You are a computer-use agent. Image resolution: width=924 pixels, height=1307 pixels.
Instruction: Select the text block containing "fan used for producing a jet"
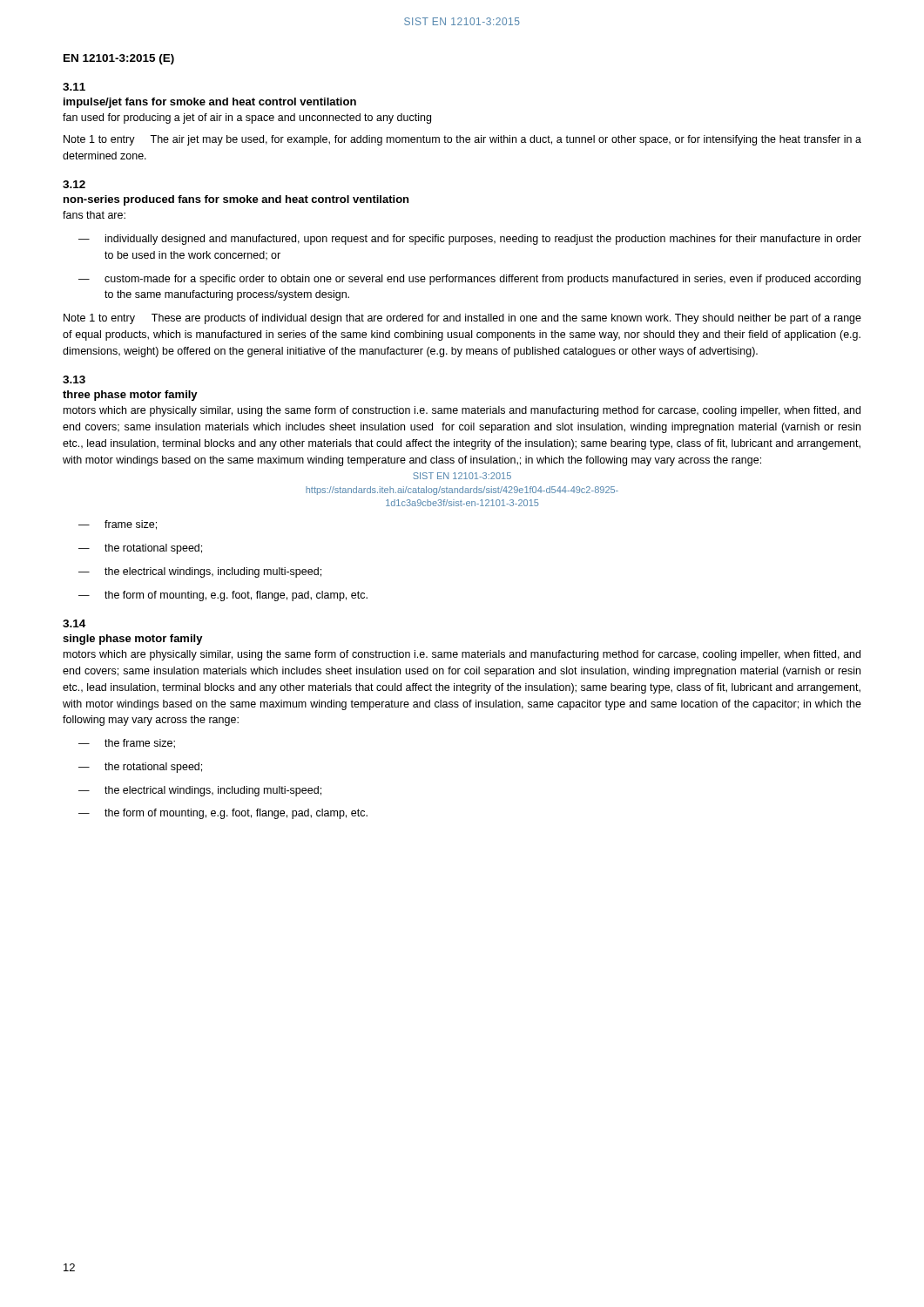point(247,118)
